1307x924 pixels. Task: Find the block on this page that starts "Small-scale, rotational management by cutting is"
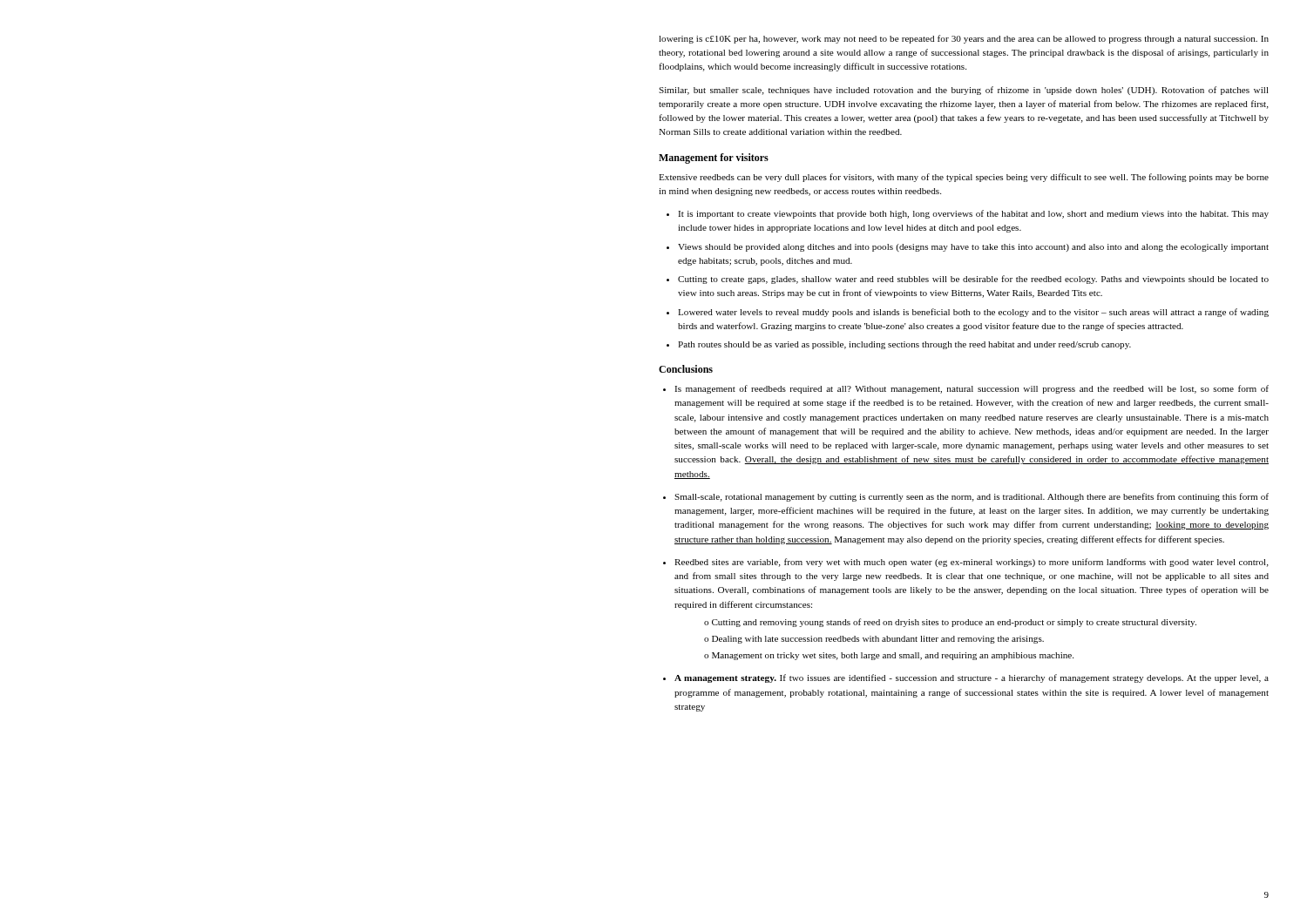point(972,517)
